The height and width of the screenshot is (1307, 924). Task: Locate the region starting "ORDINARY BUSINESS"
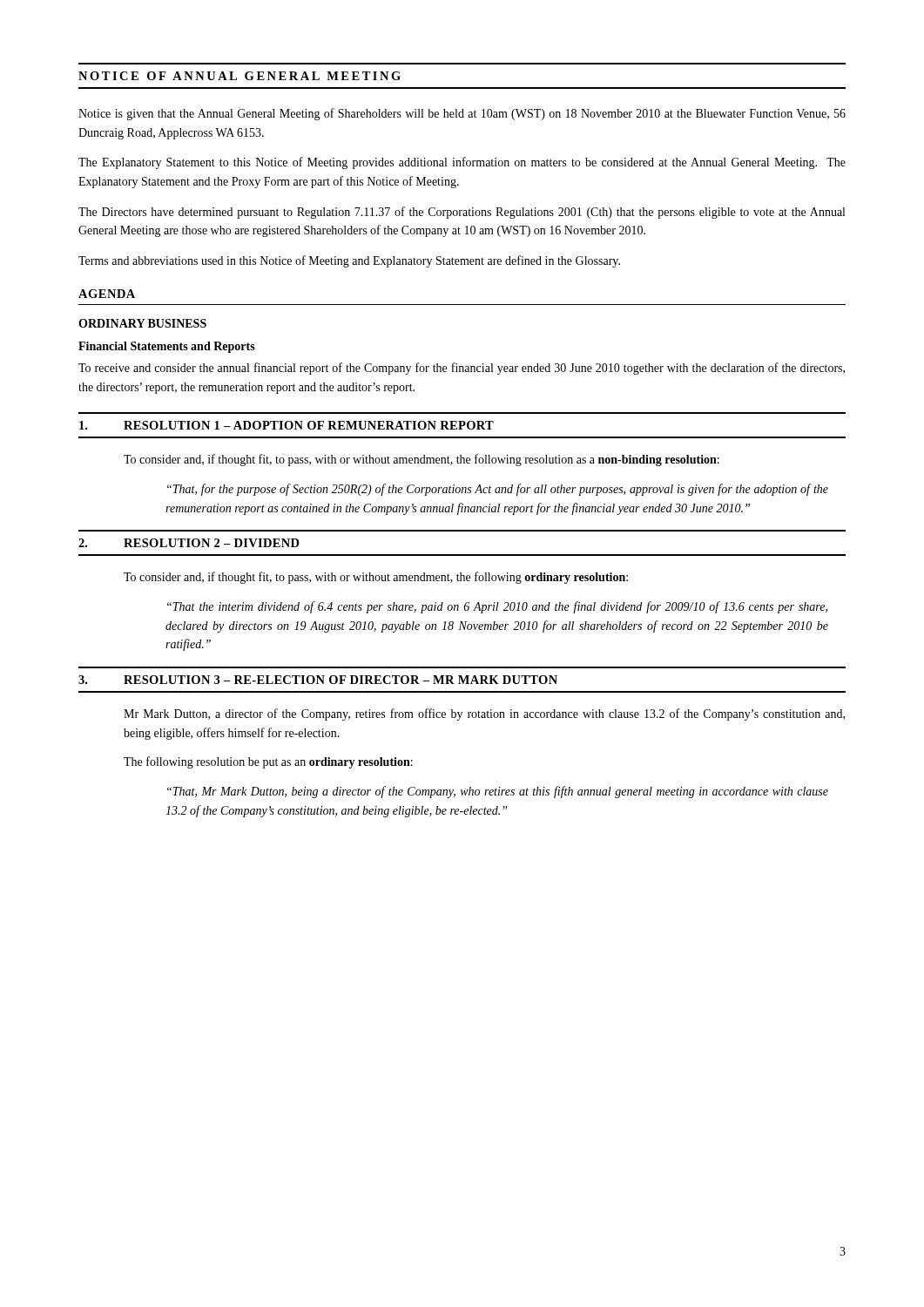point(142,323)
